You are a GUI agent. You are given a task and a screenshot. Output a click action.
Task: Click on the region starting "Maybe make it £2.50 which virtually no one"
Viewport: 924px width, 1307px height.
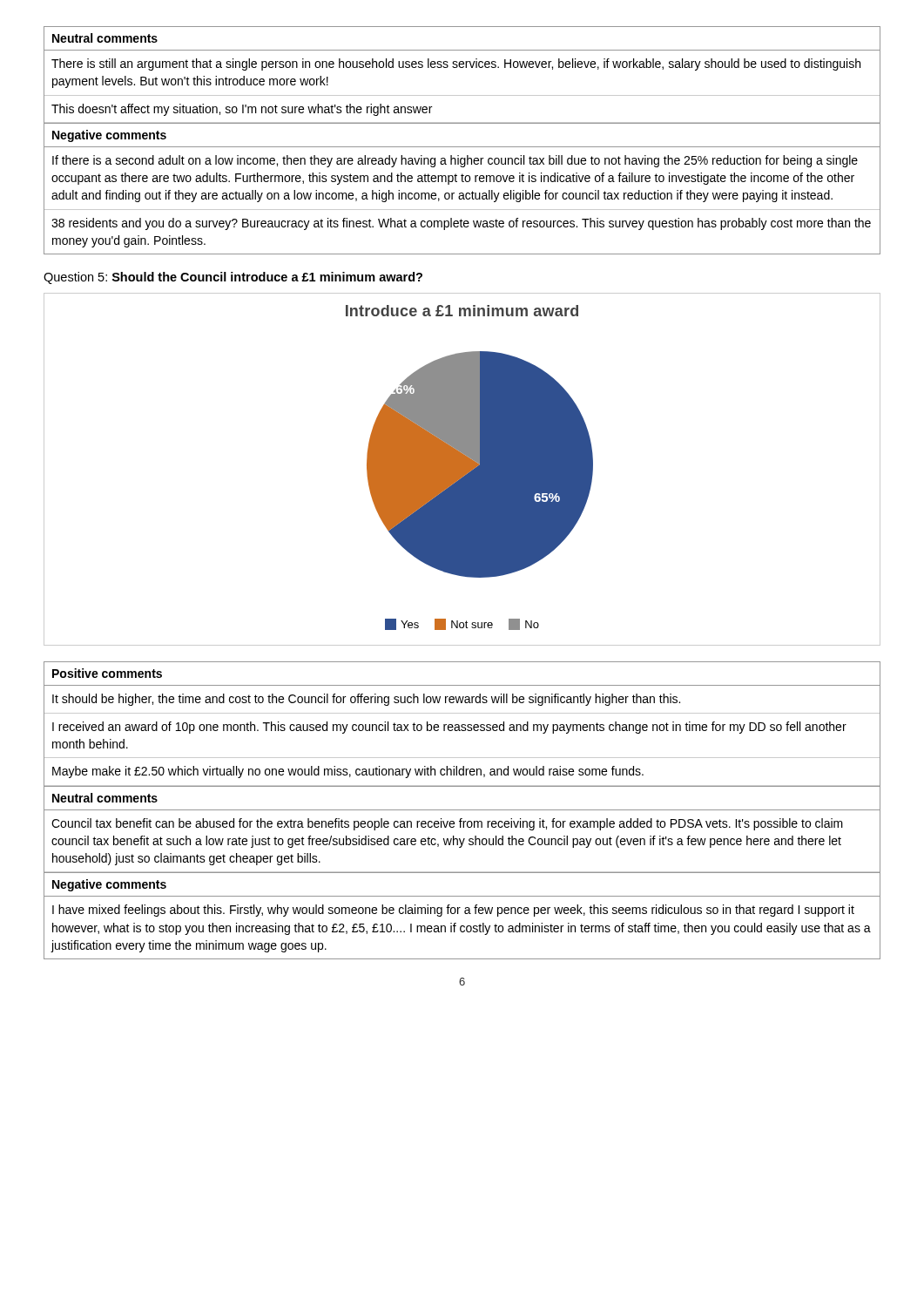[348, 771]
